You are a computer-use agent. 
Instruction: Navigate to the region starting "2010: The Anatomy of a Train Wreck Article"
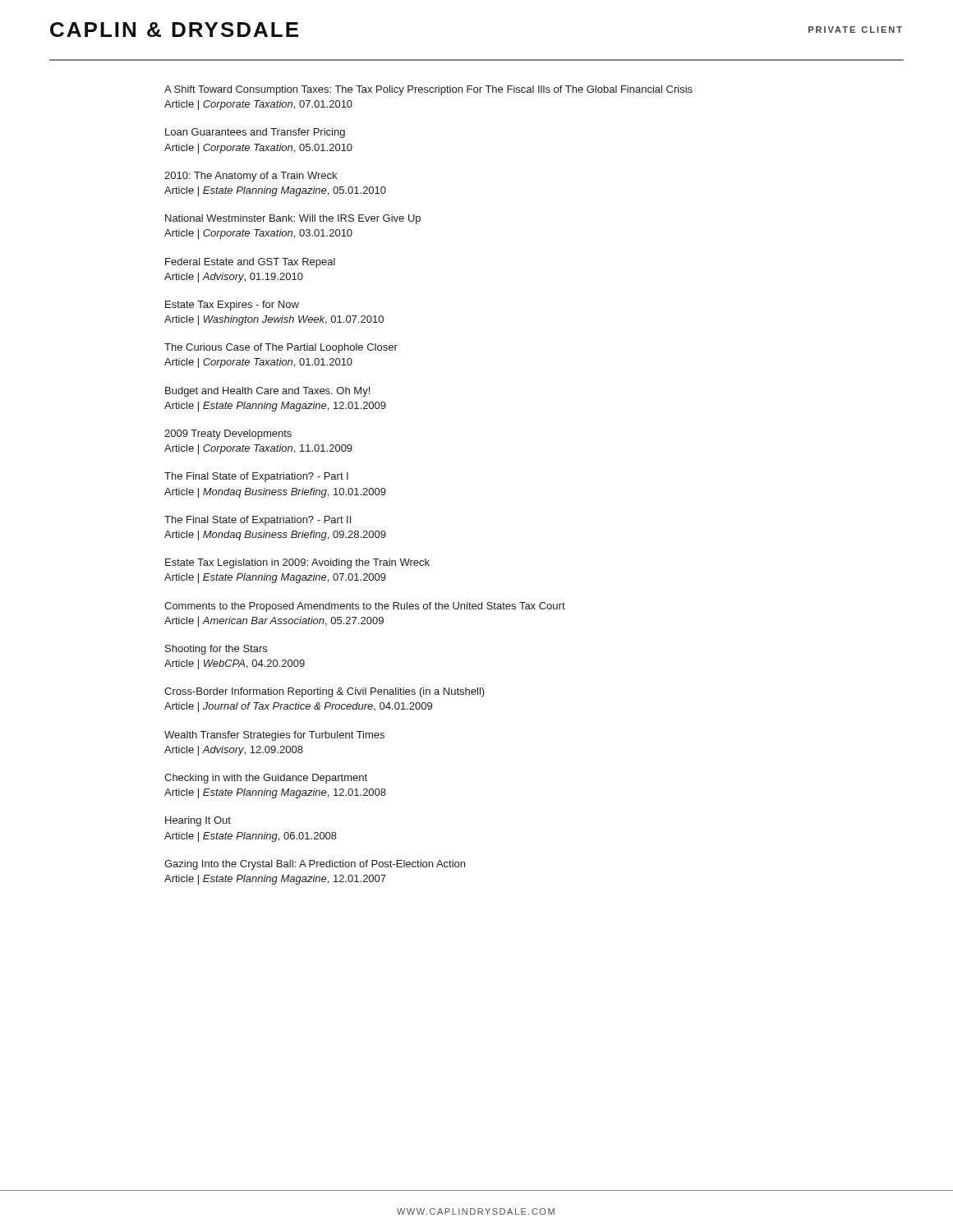(251, 177)
